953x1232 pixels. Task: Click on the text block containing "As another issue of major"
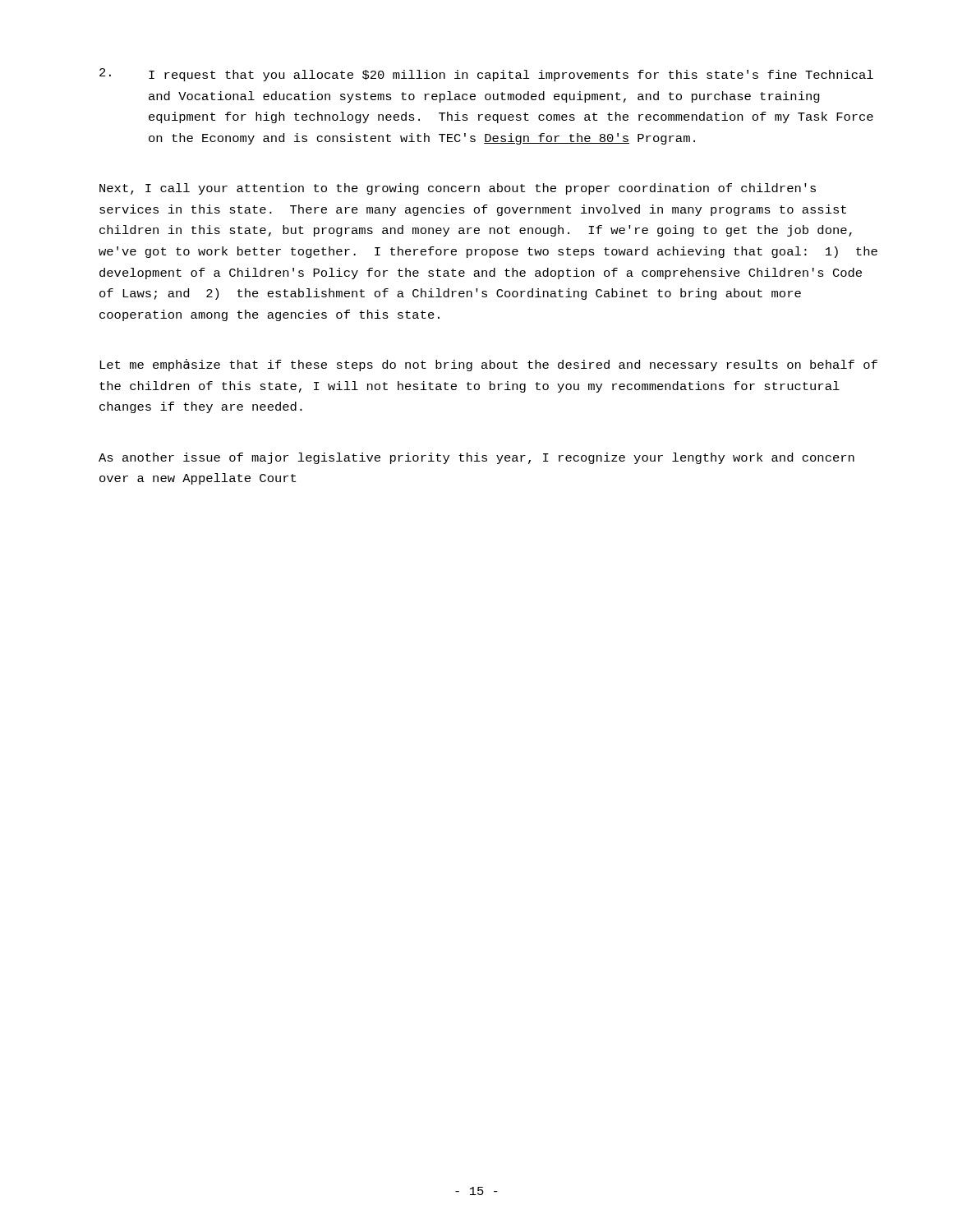tap(477, 469)
